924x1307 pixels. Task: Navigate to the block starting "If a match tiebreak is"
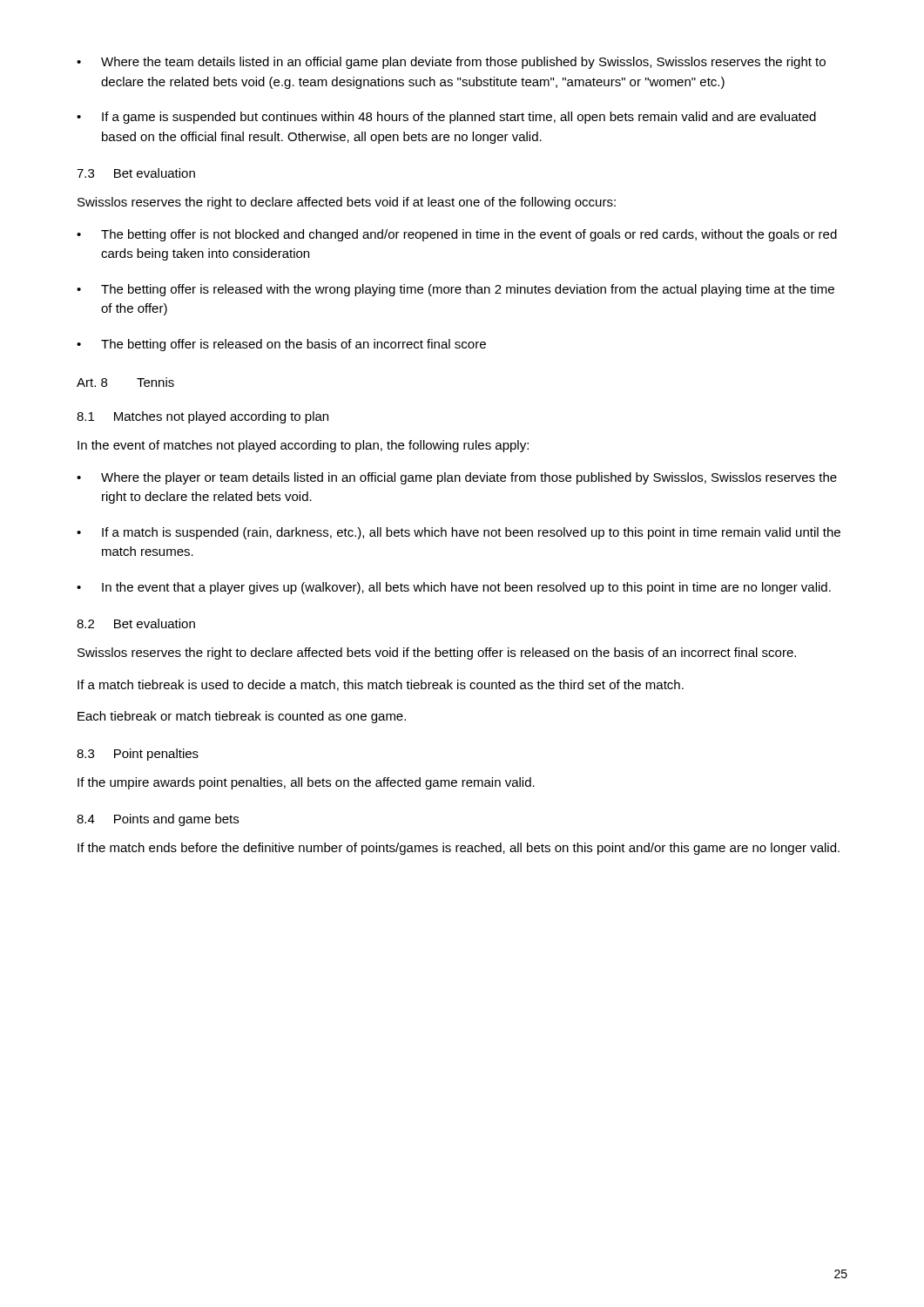click(381, 684)
